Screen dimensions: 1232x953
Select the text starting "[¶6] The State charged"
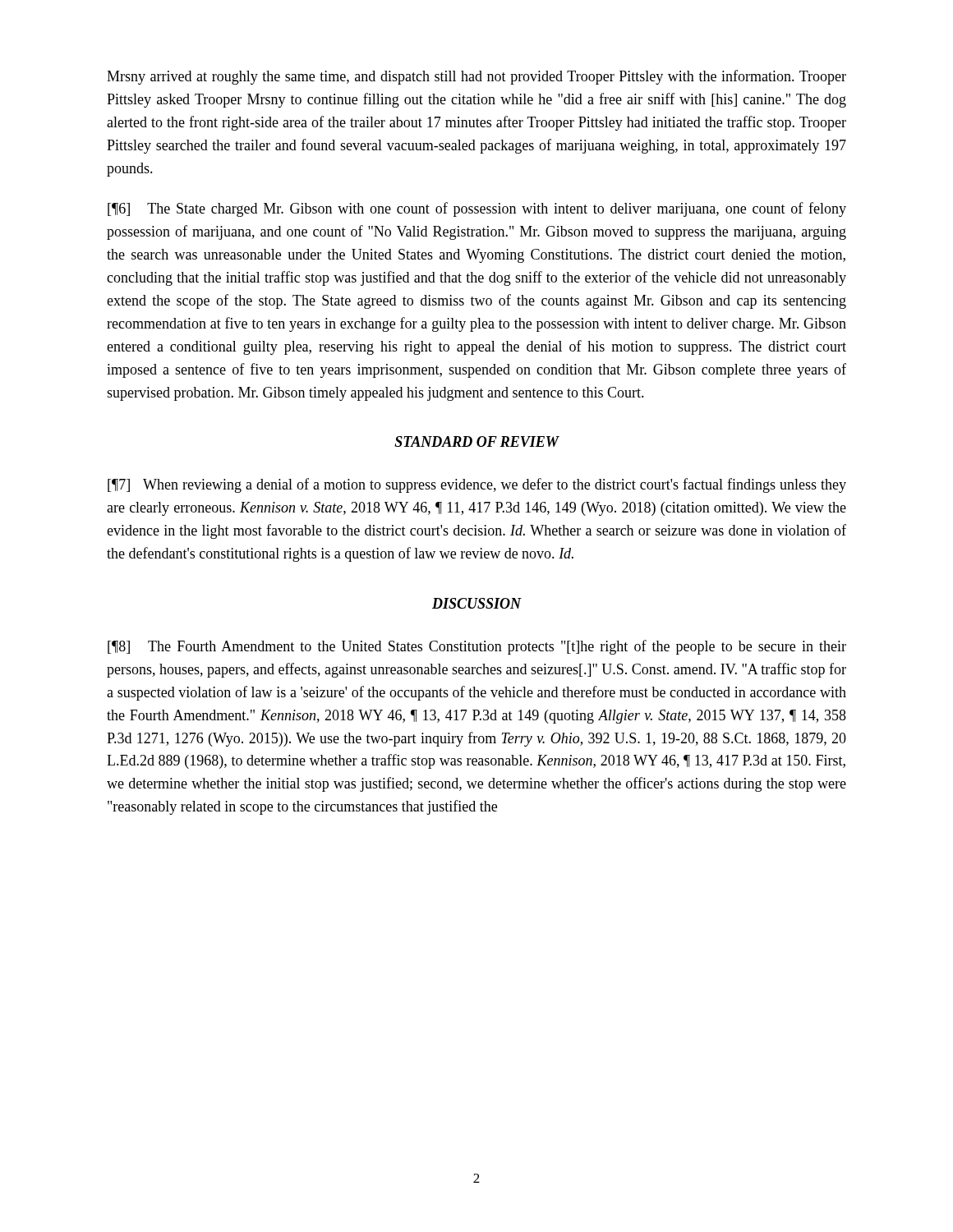476,301
